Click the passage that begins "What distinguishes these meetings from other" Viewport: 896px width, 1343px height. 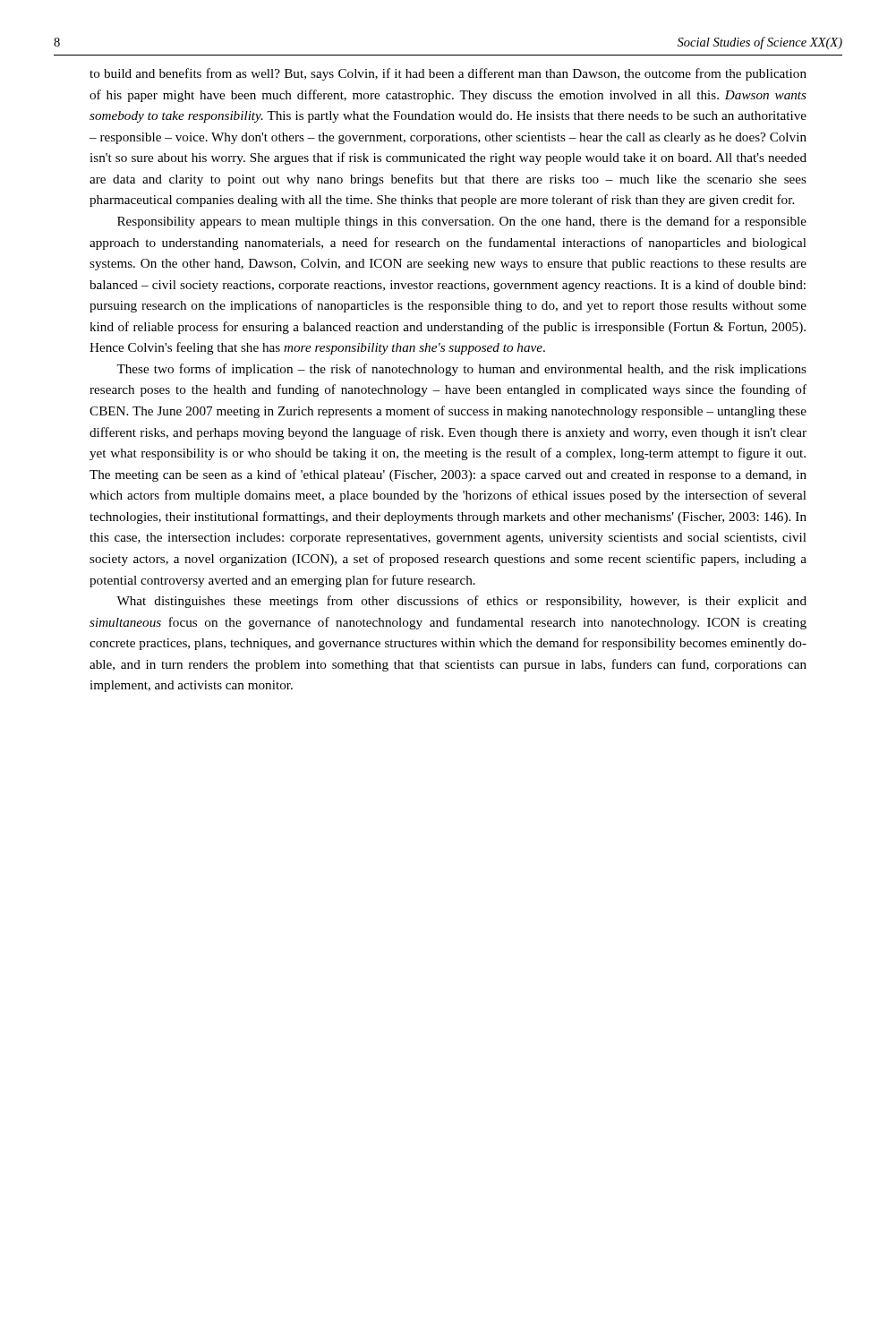[x=448, y=643]
